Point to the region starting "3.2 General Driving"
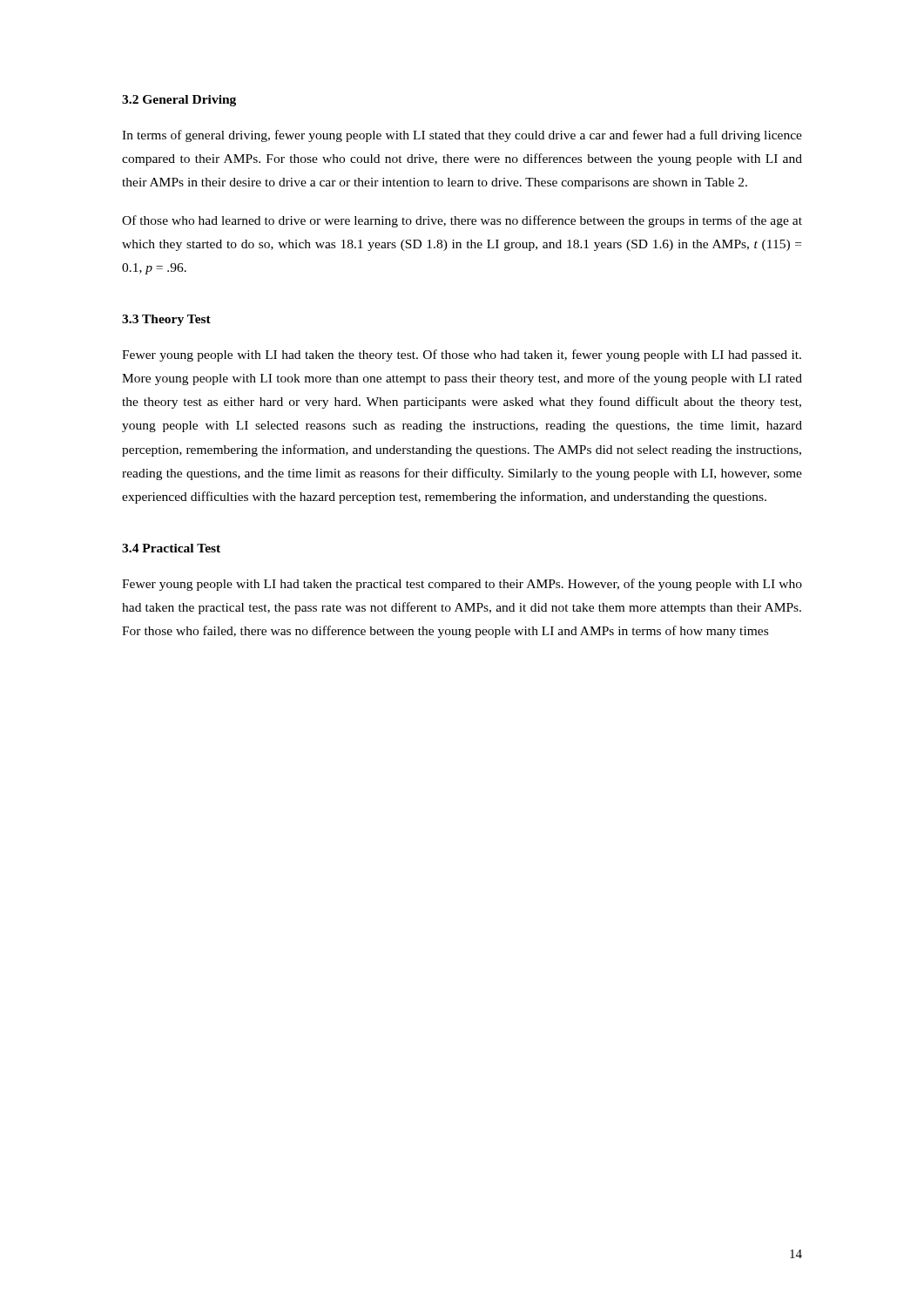Screen dimensions: 1307x924 click(179, 99)
